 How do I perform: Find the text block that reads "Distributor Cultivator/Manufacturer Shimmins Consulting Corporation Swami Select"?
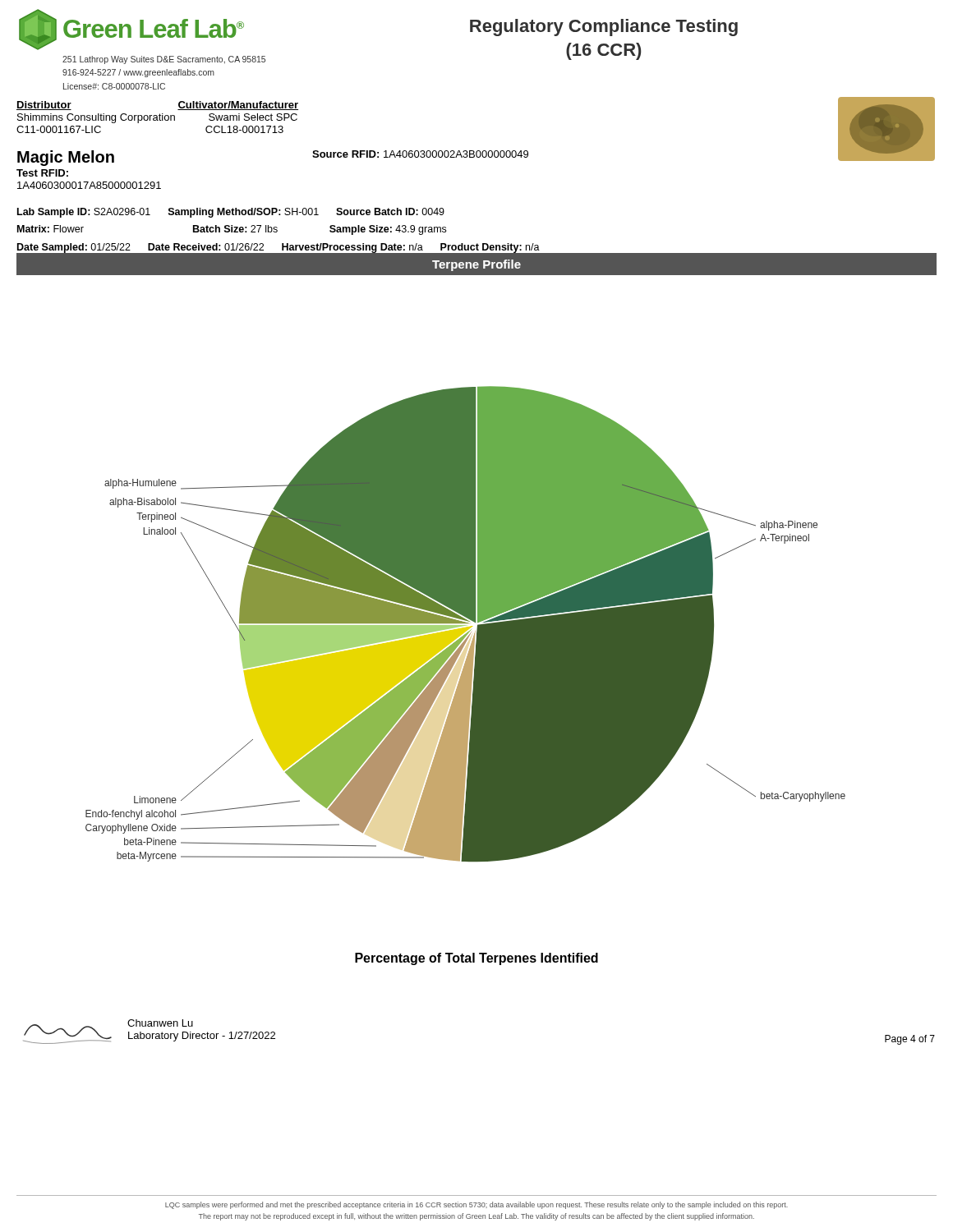[157, 117]
